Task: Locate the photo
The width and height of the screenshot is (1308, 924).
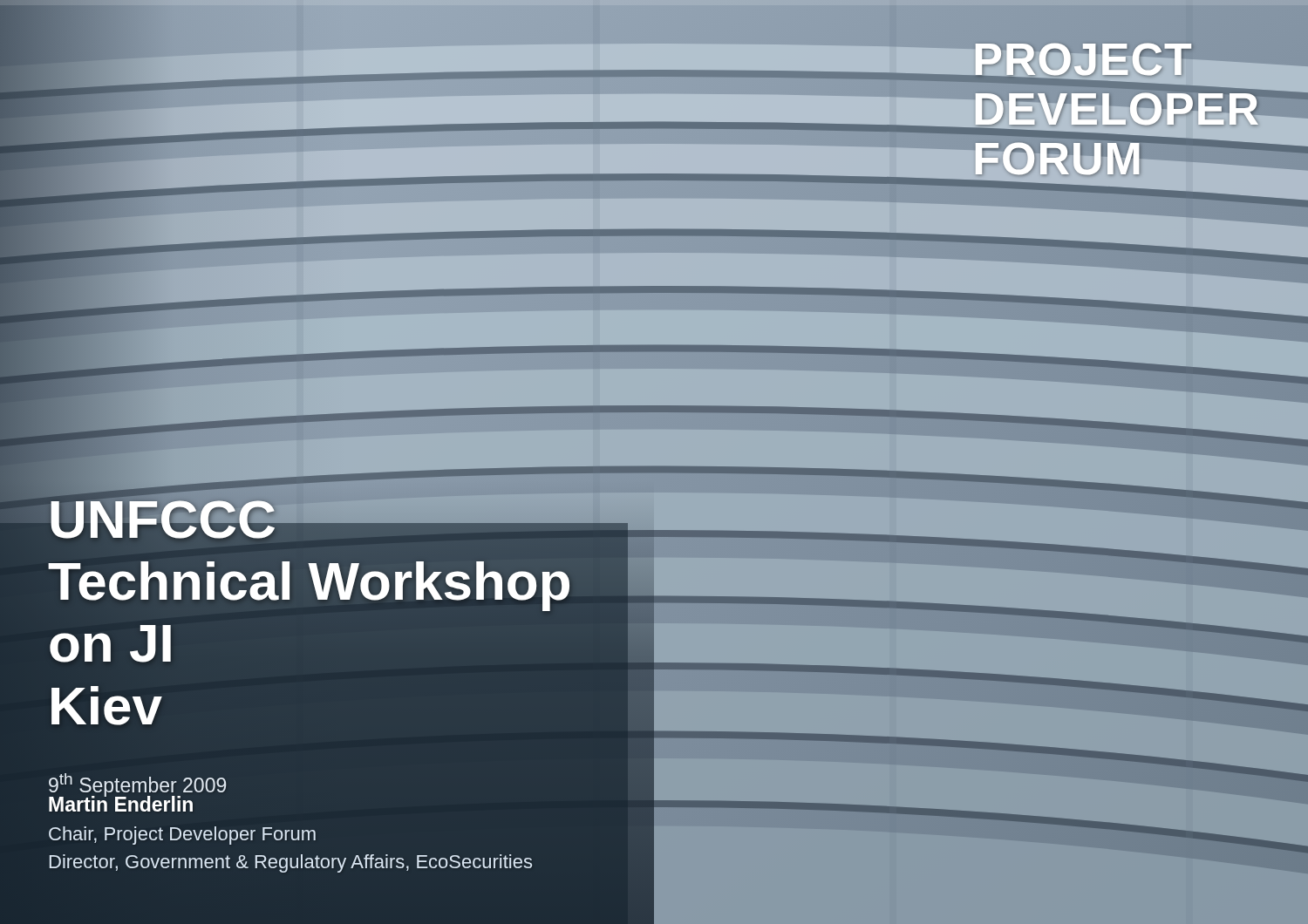Action: 654,462
